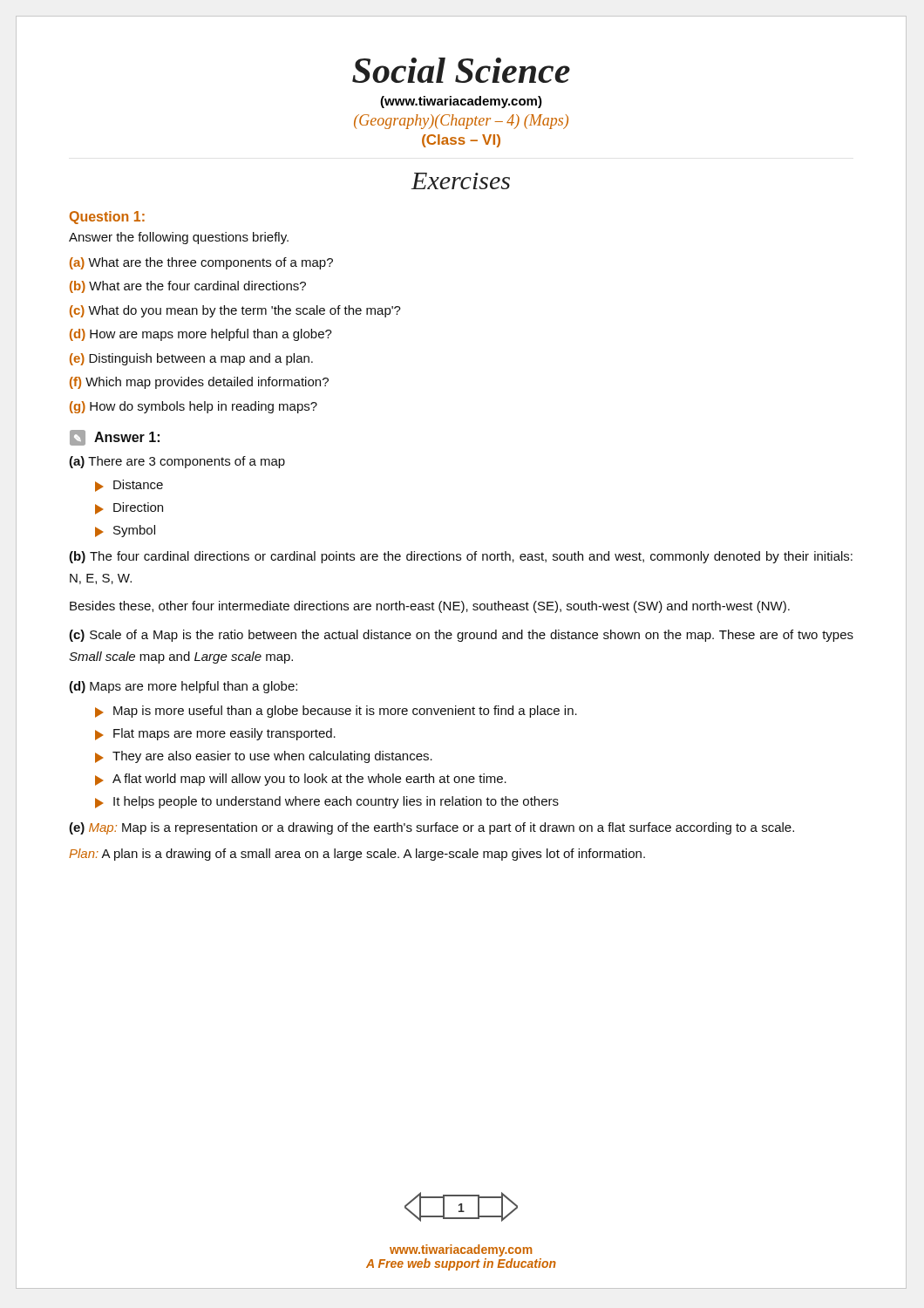Point to the element starting "A flat world map will allow you to"
924x1308 pixels.
(310, 778)
